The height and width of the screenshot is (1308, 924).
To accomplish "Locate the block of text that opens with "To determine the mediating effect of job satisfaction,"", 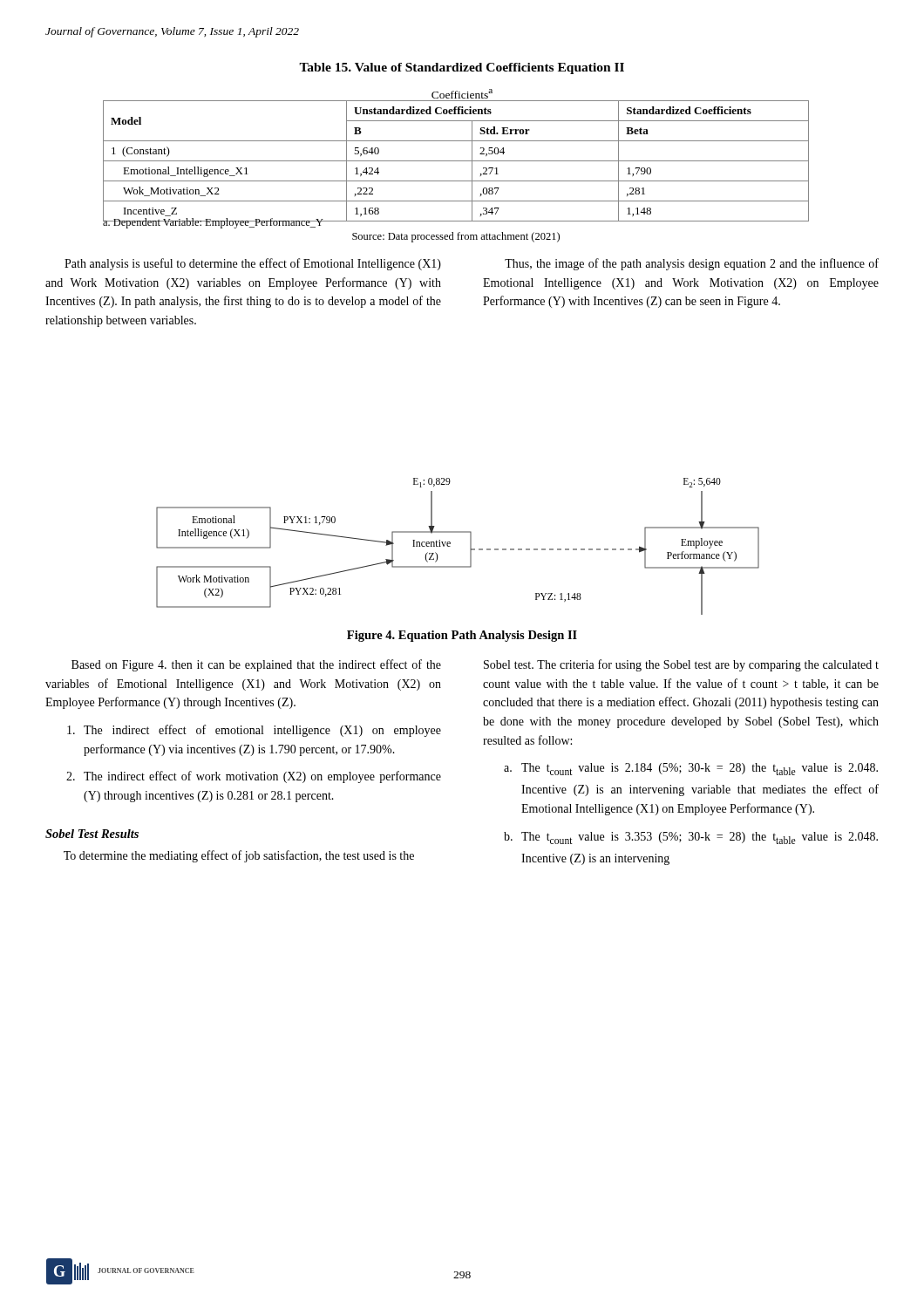I will click(230, 856).
